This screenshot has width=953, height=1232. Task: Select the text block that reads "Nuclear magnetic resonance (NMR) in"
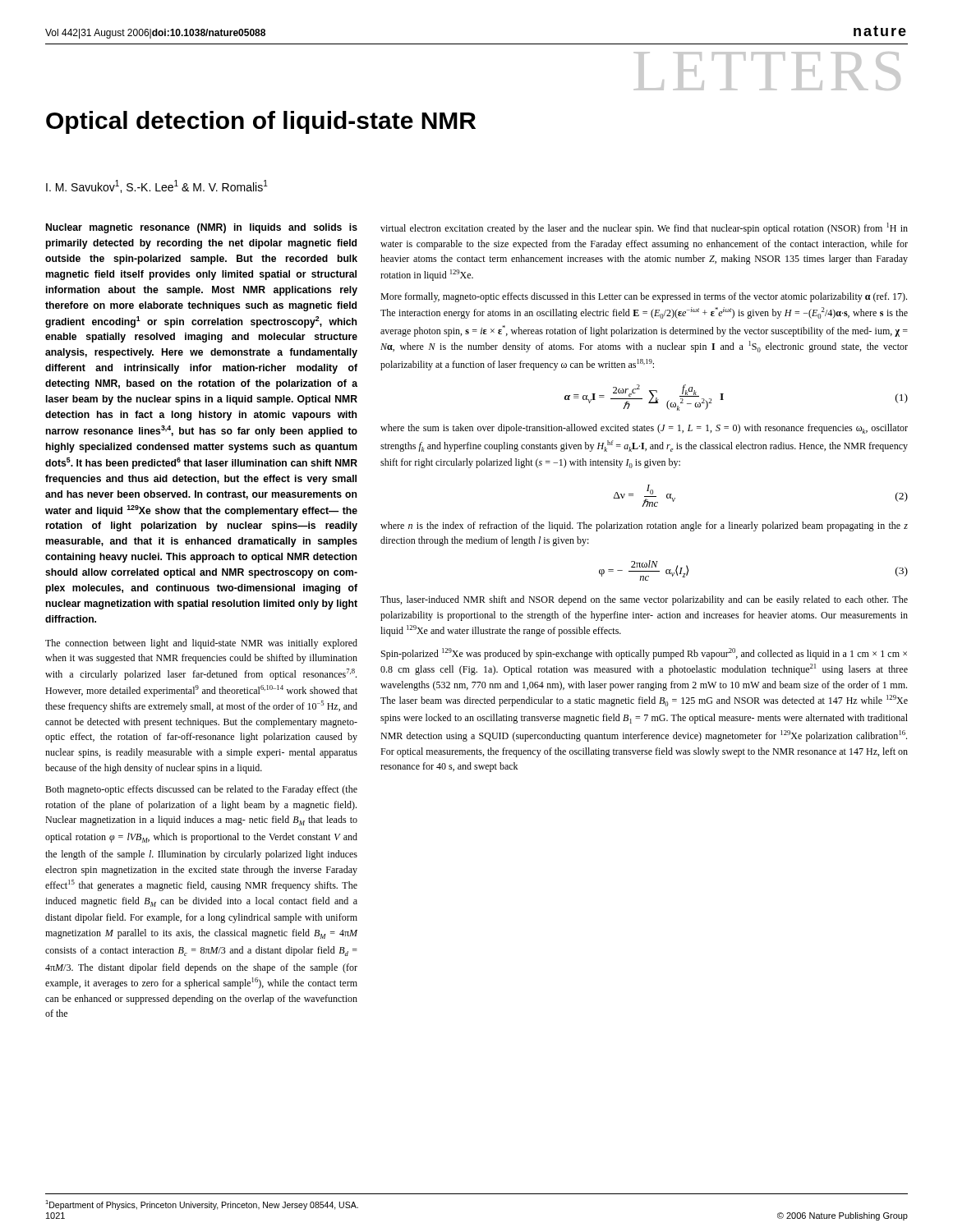point(201,423)
